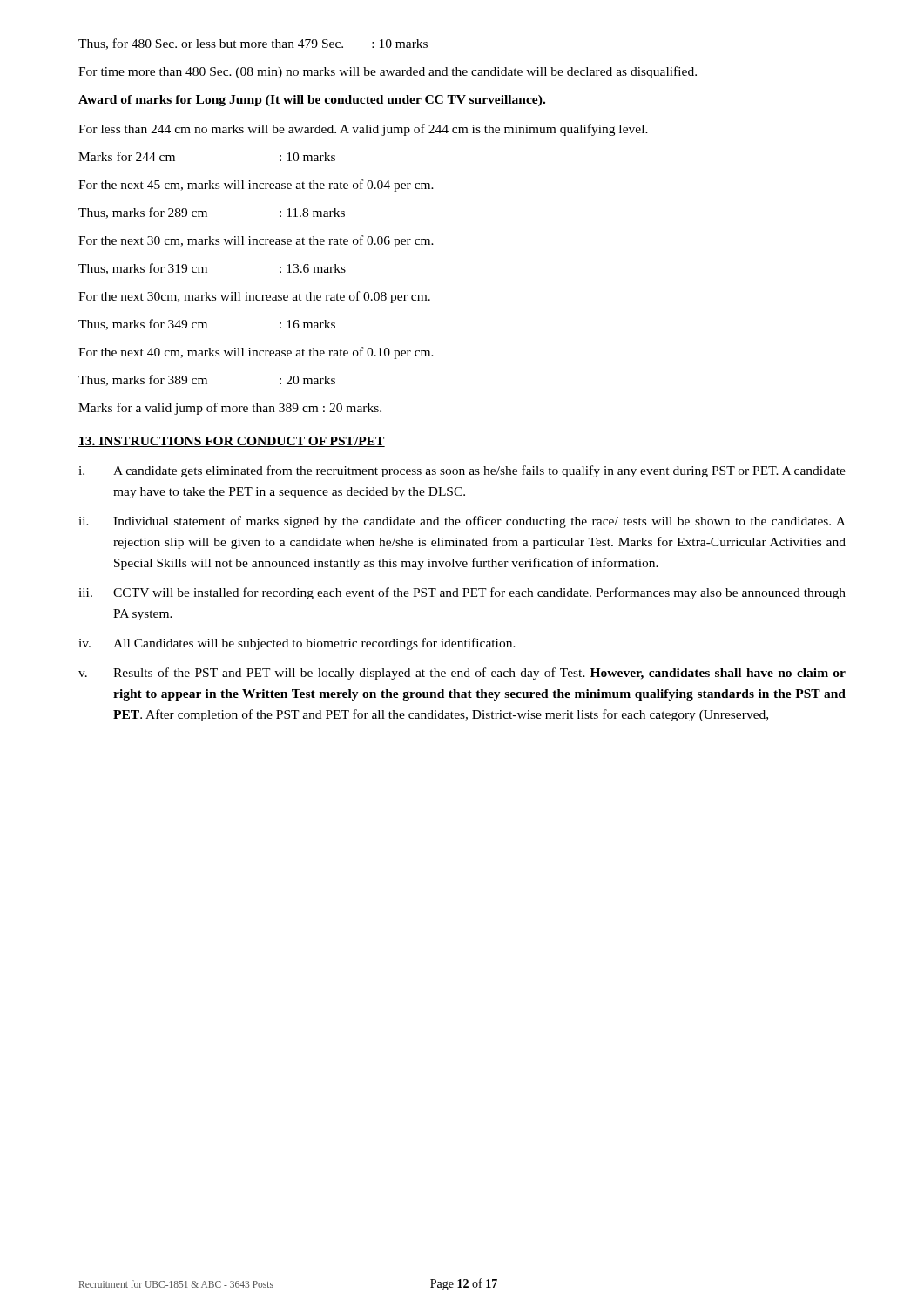
Task: Find the text block with the text "Thus, marks for 389"
Action: 207,380
